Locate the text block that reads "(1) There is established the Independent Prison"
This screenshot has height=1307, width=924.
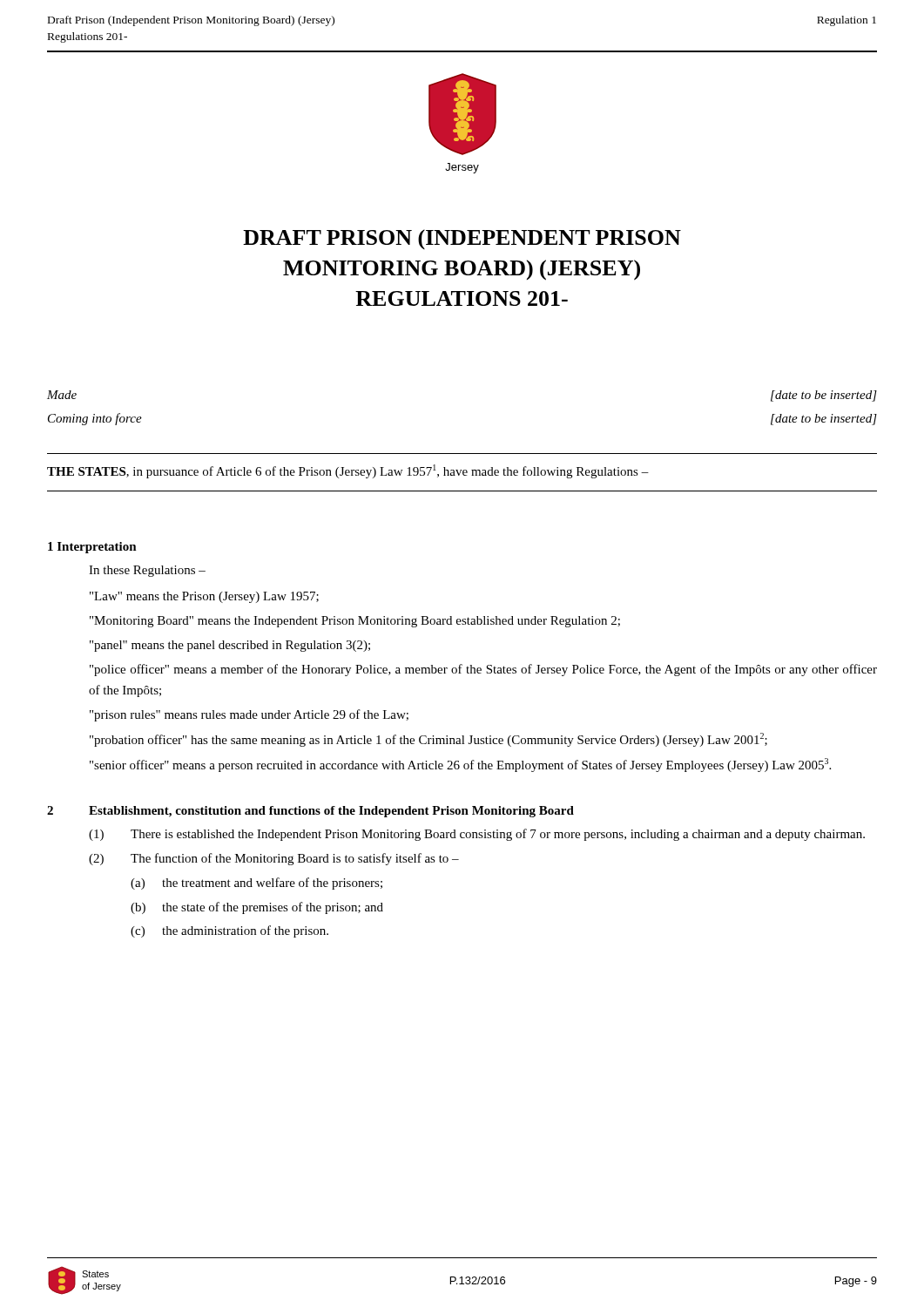(x=483, y=834)
